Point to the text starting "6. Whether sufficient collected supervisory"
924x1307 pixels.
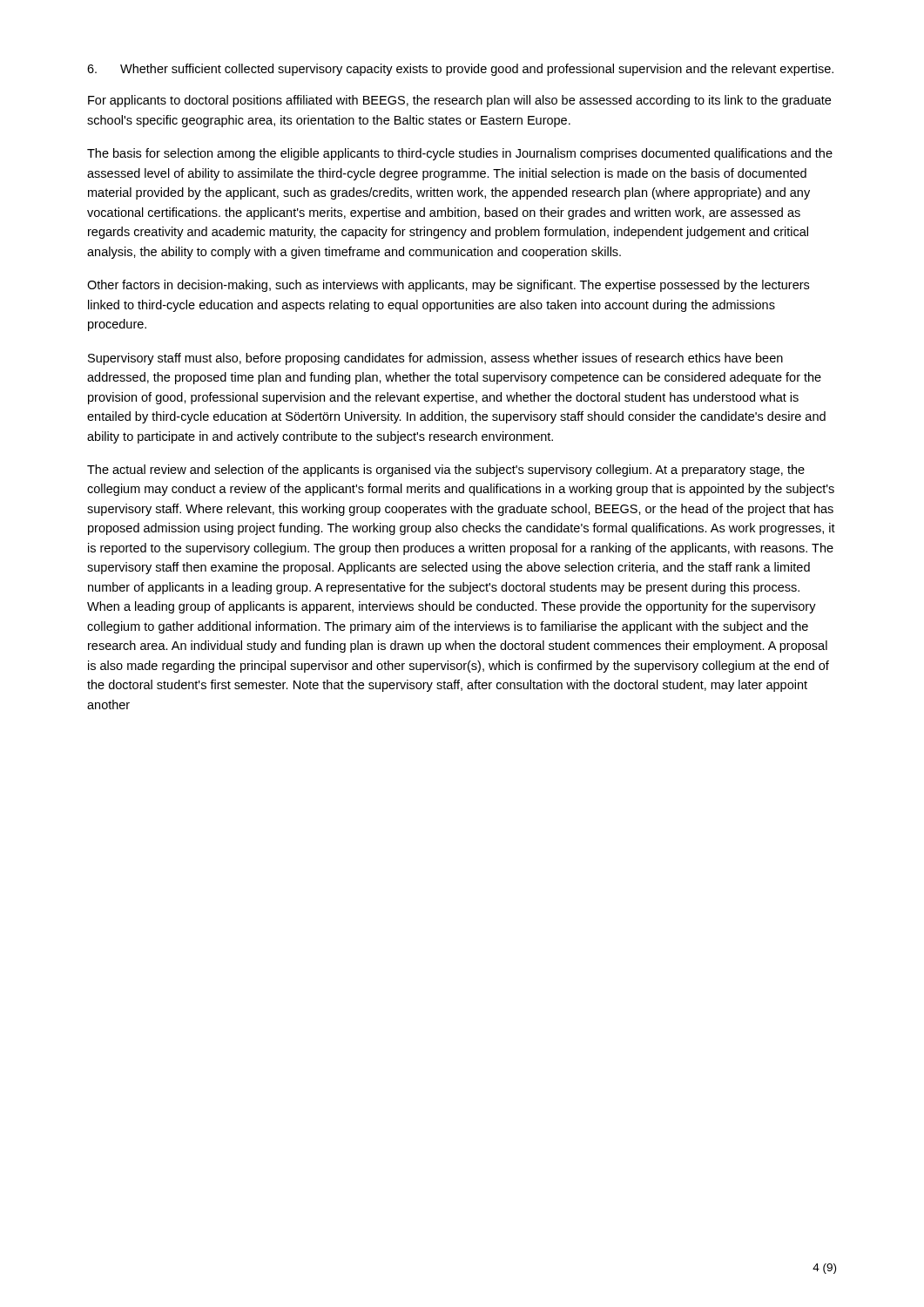(x=462, y=69)
